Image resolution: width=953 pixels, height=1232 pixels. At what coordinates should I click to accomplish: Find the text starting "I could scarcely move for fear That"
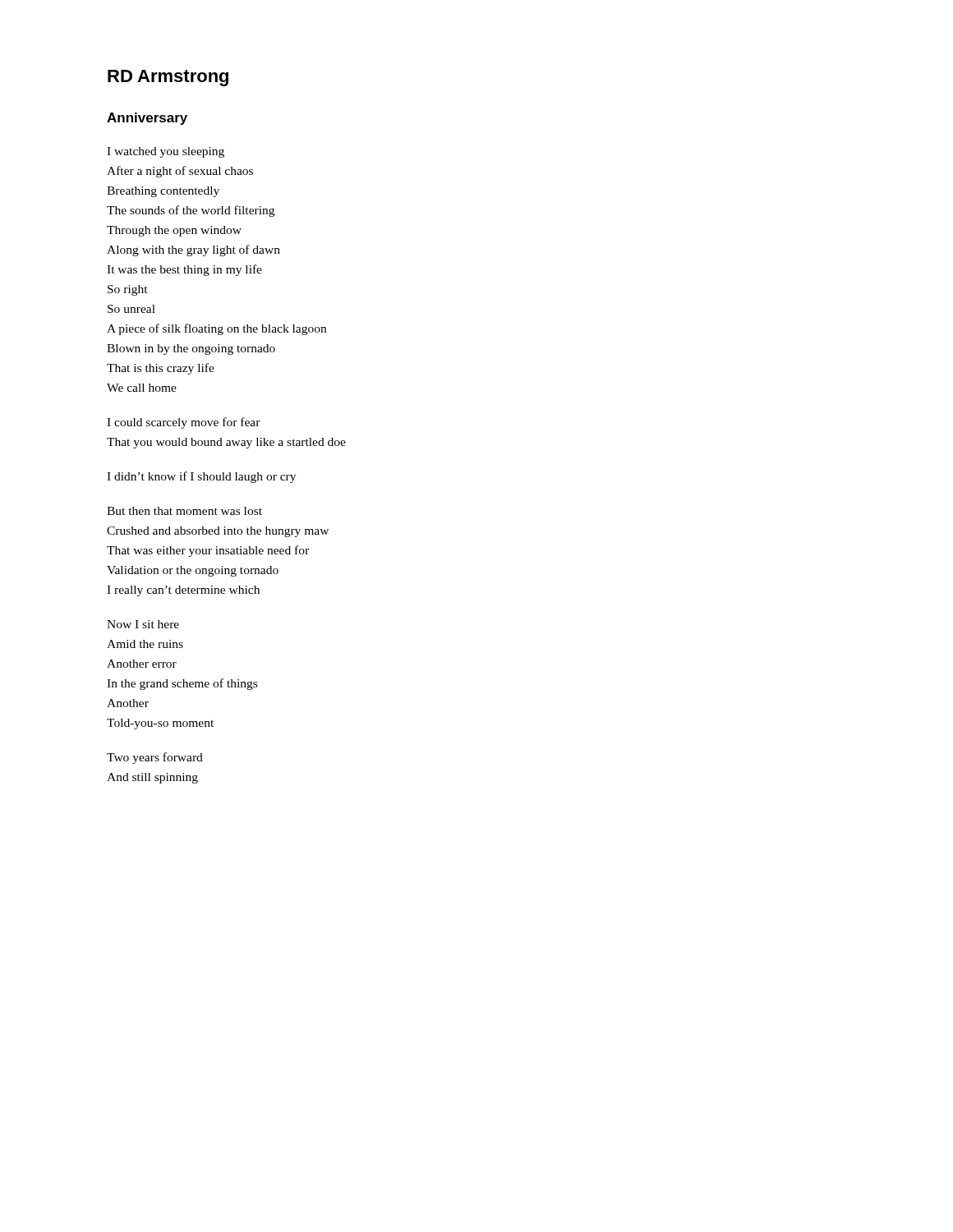(226, 432)
